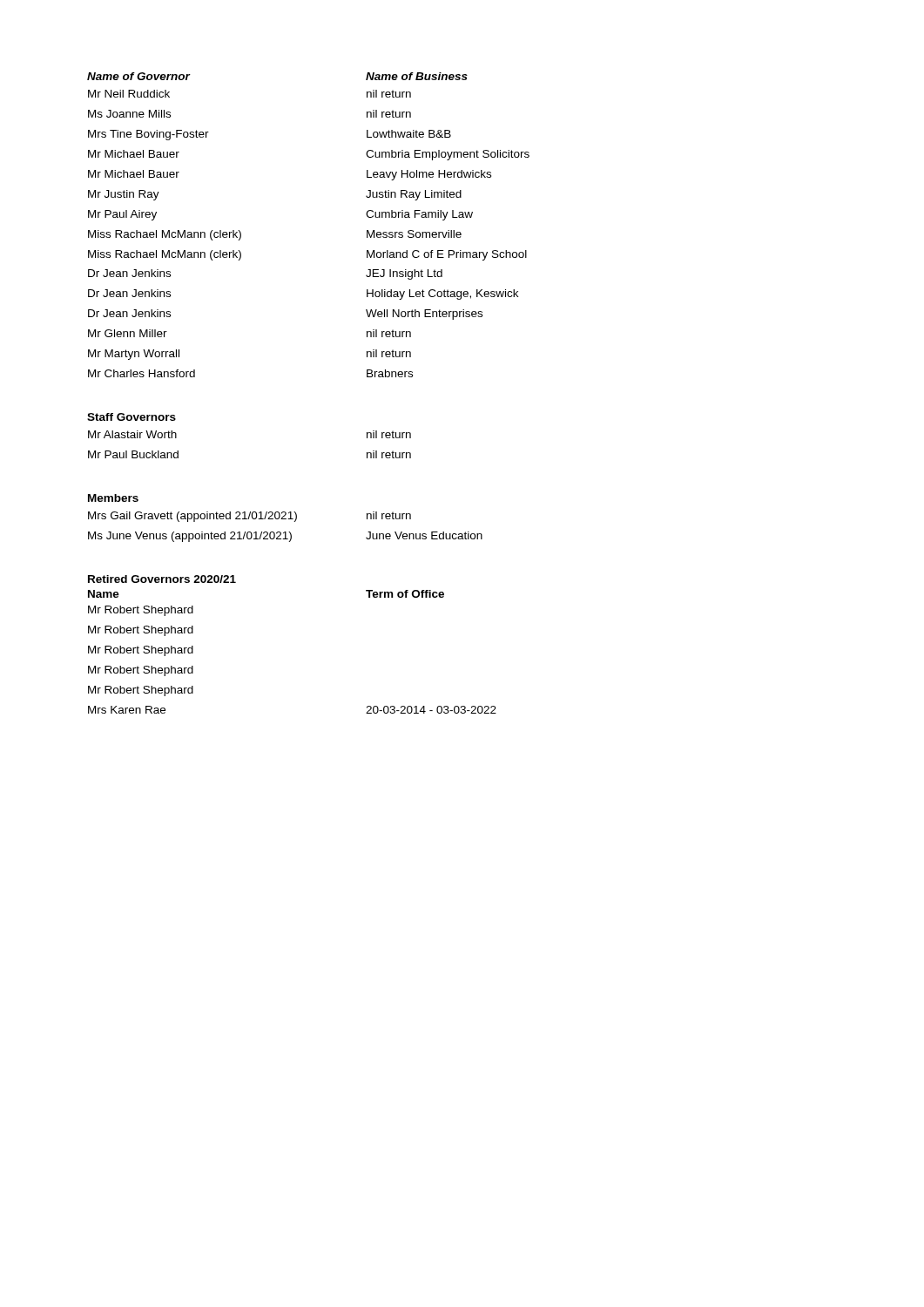Locate the section header that reads "Staff Governors"

click(x=132, y=417)
